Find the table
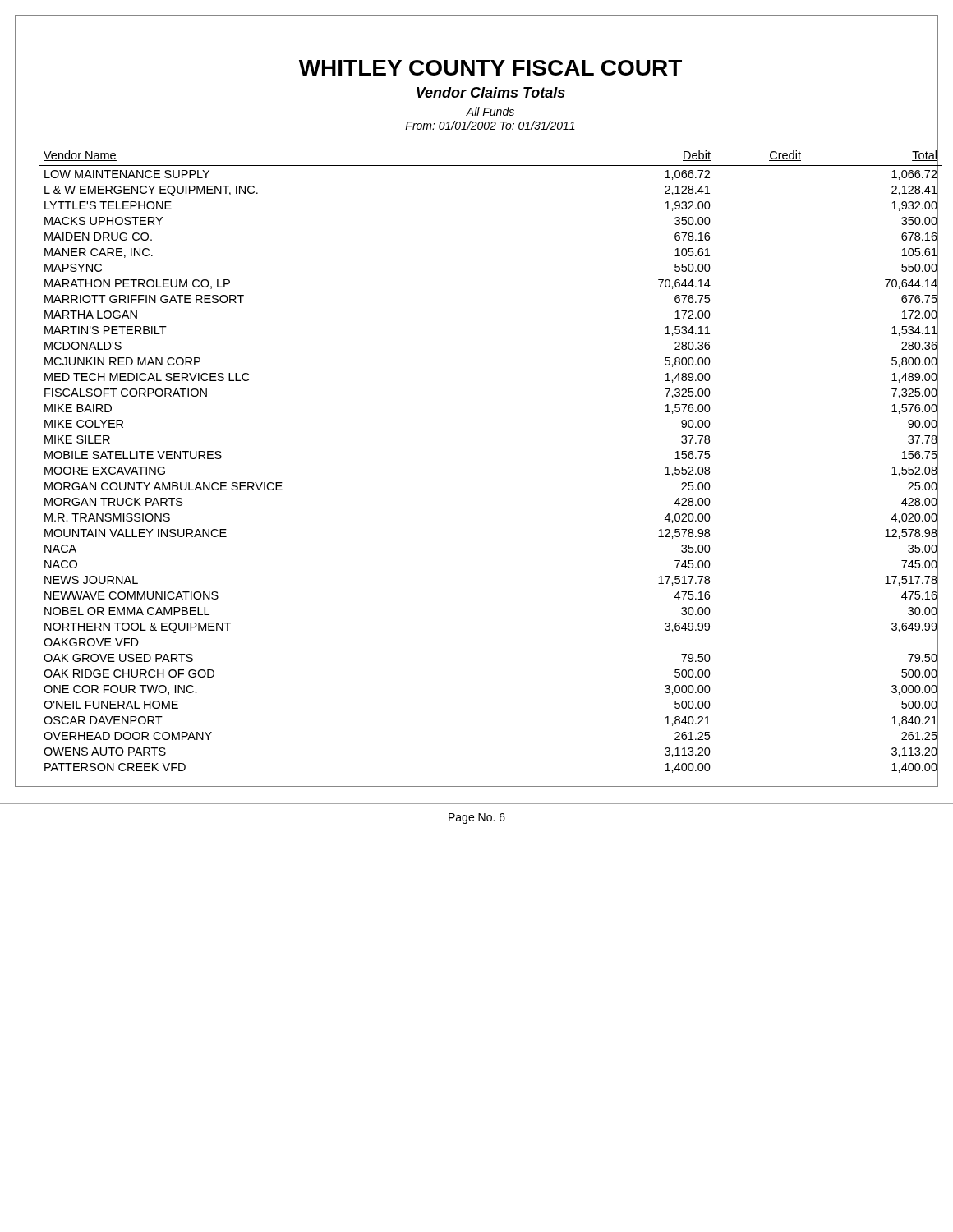The height and width of the screenshot is (1232, 953). [490, 461]
